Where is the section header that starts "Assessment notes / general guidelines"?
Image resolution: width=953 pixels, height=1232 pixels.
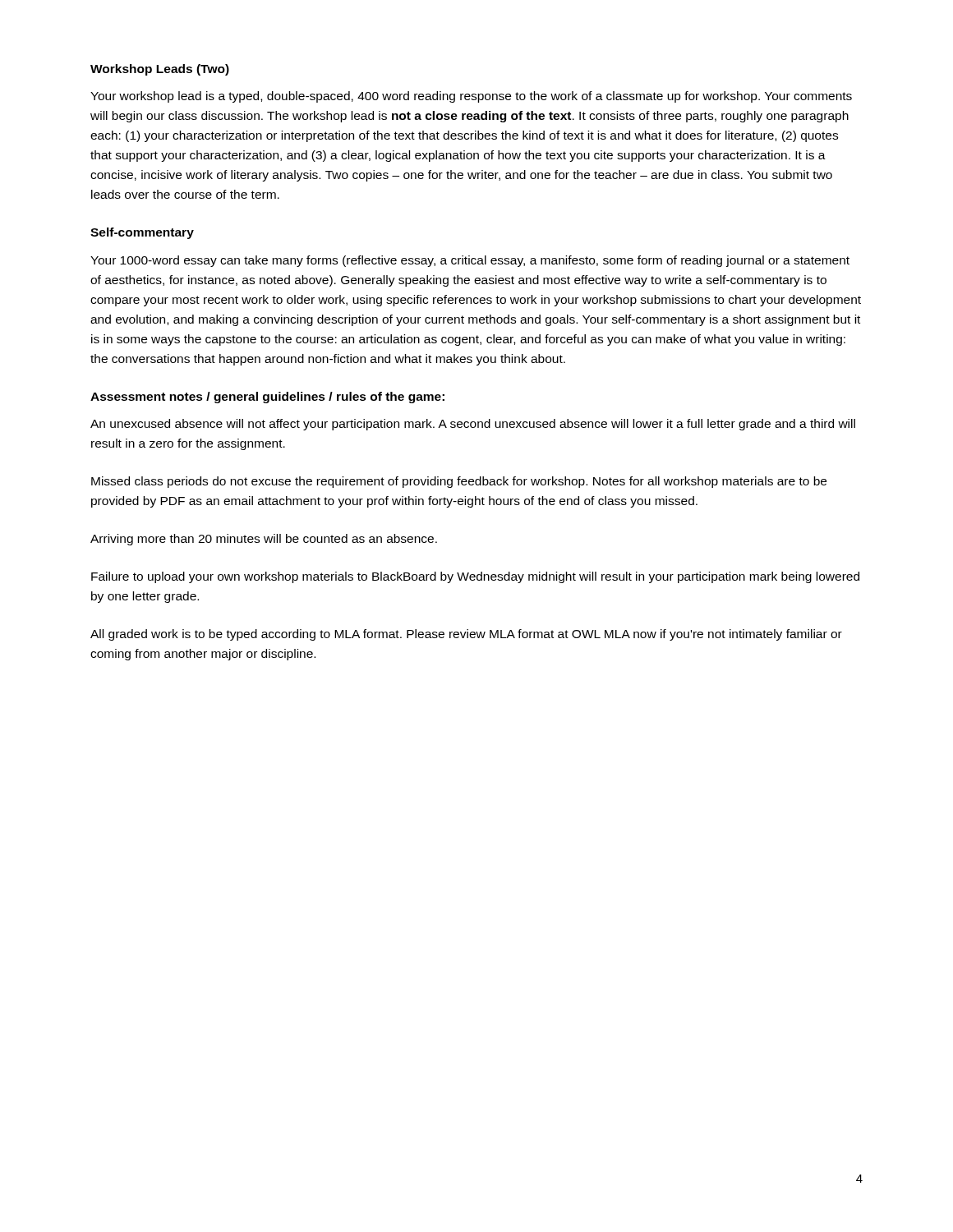pos(268,396)
